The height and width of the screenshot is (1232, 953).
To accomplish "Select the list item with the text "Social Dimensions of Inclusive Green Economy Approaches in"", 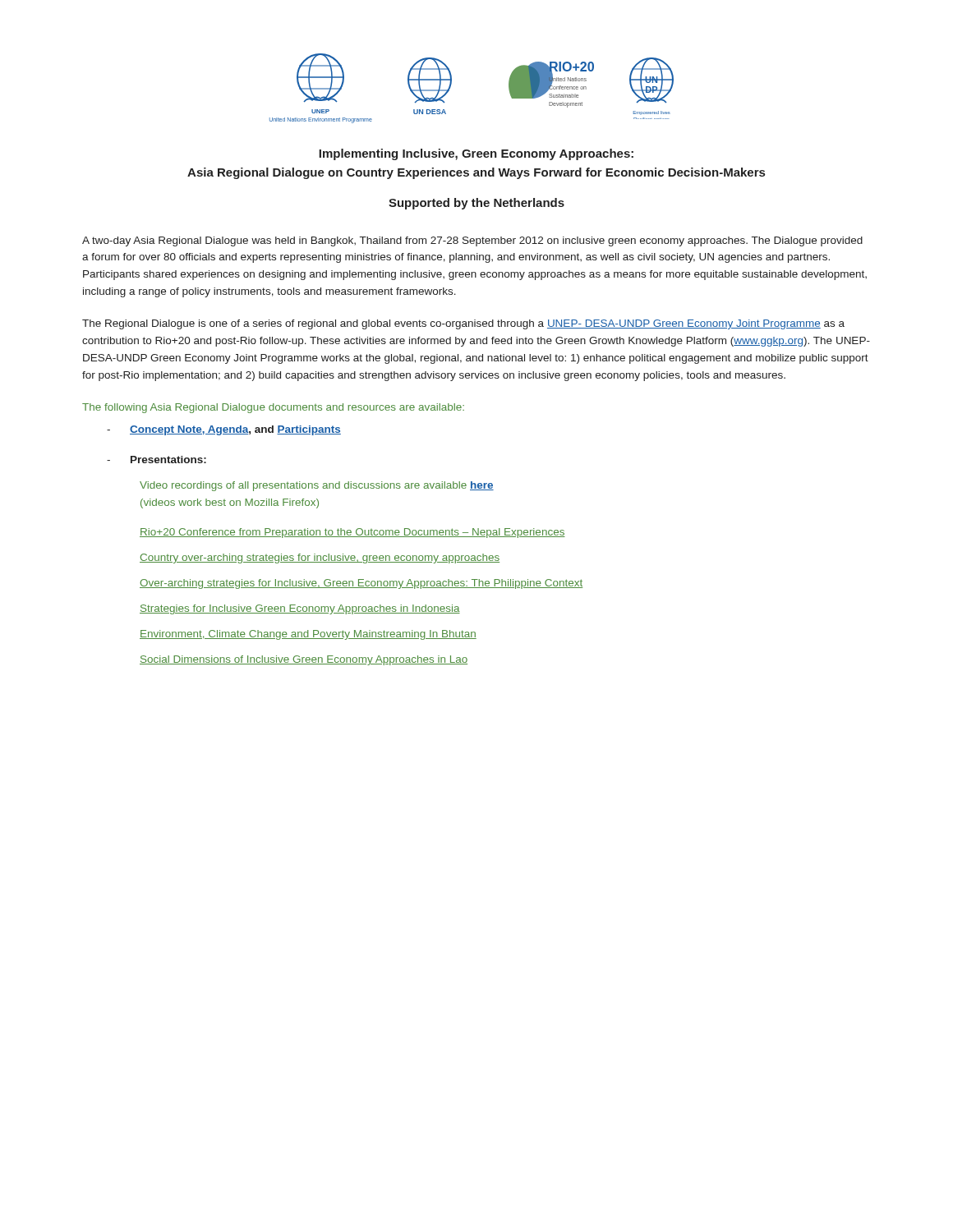I will tap(304, 659).
